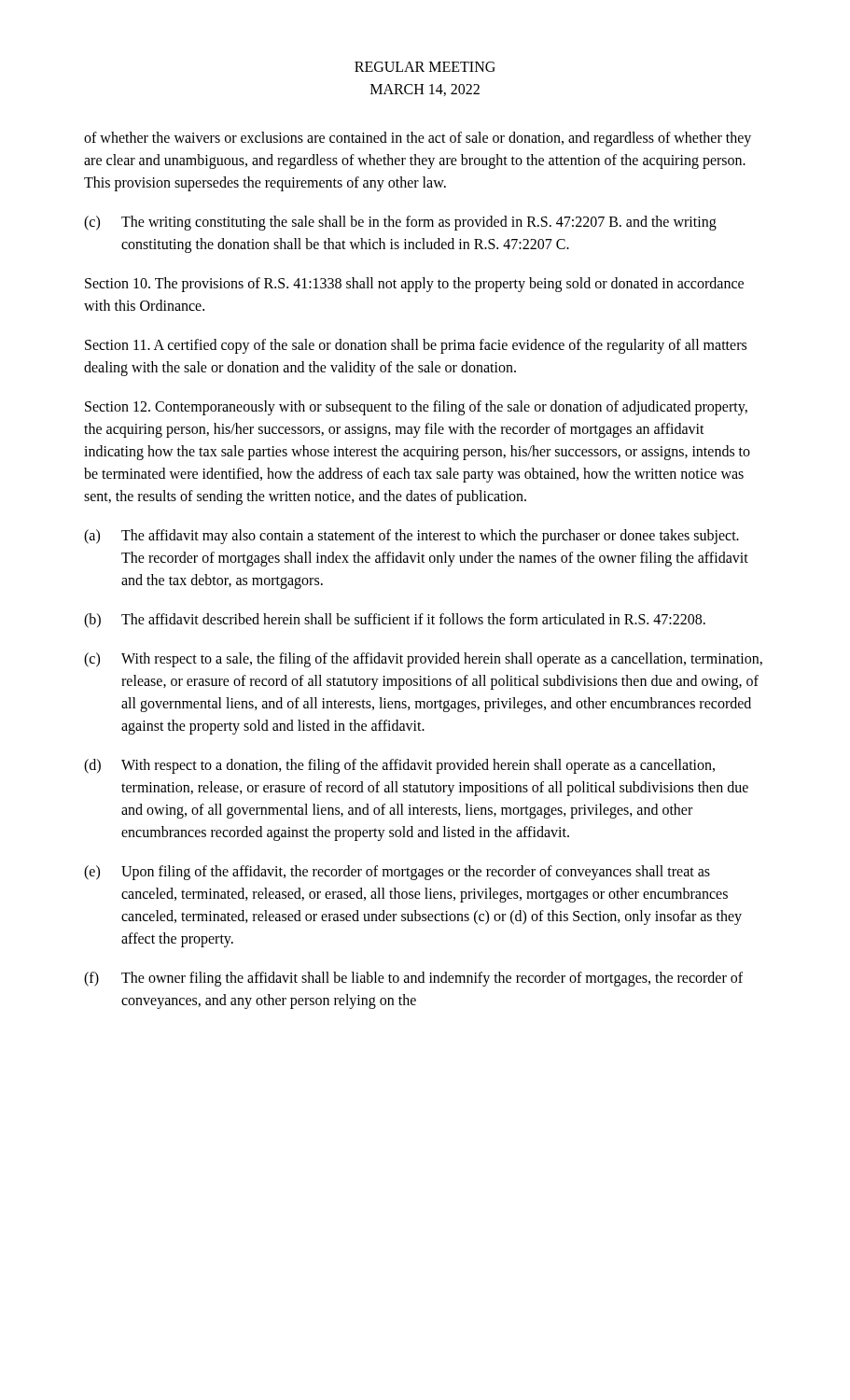850x1400 pixels.
Task: Navigate to the block starting "(d) With respect"
Action: click(x=425, y=799)
